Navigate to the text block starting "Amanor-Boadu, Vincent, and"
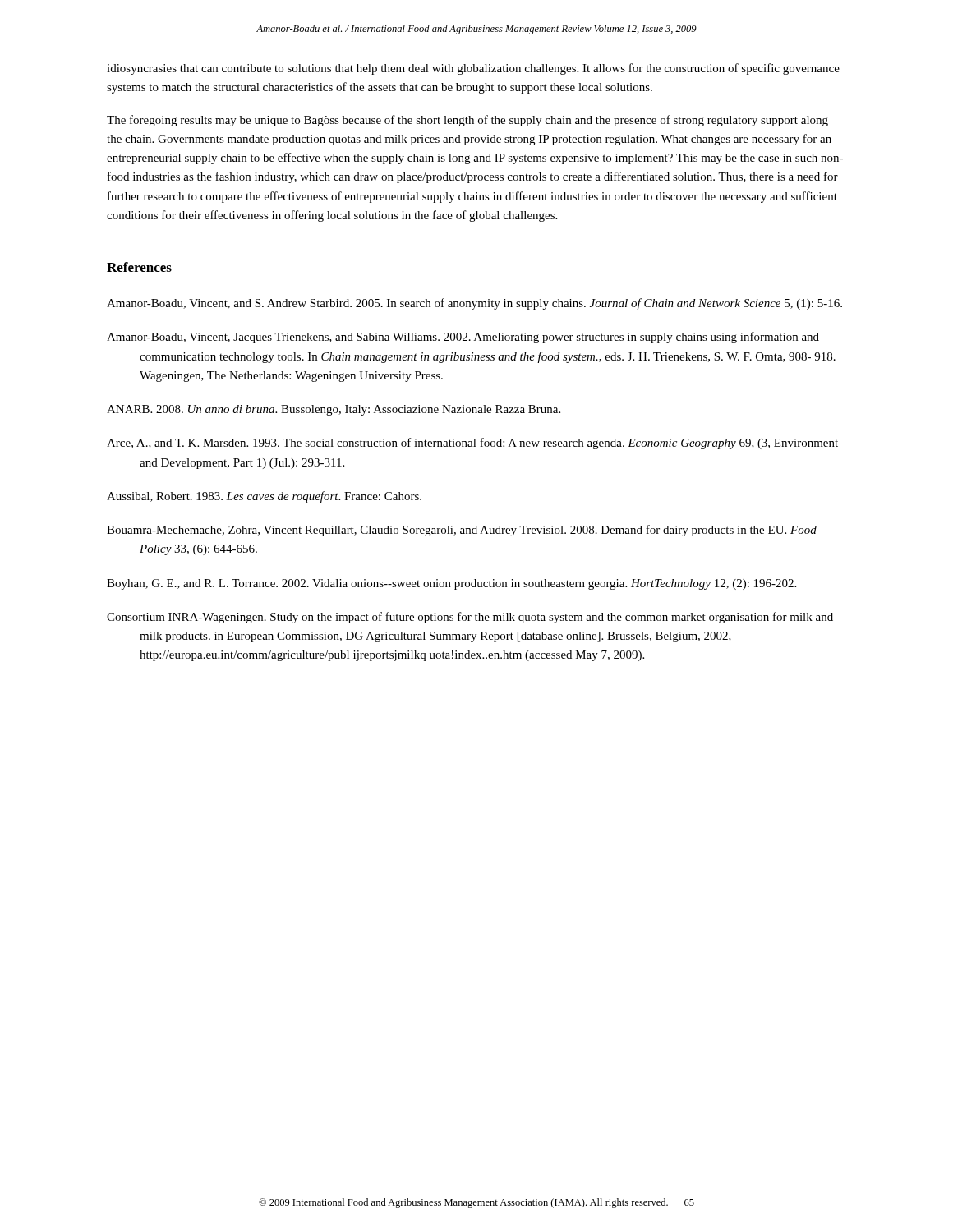This screenshot has height=1232, width=953. pyautogui.click(x=475, y=303)
